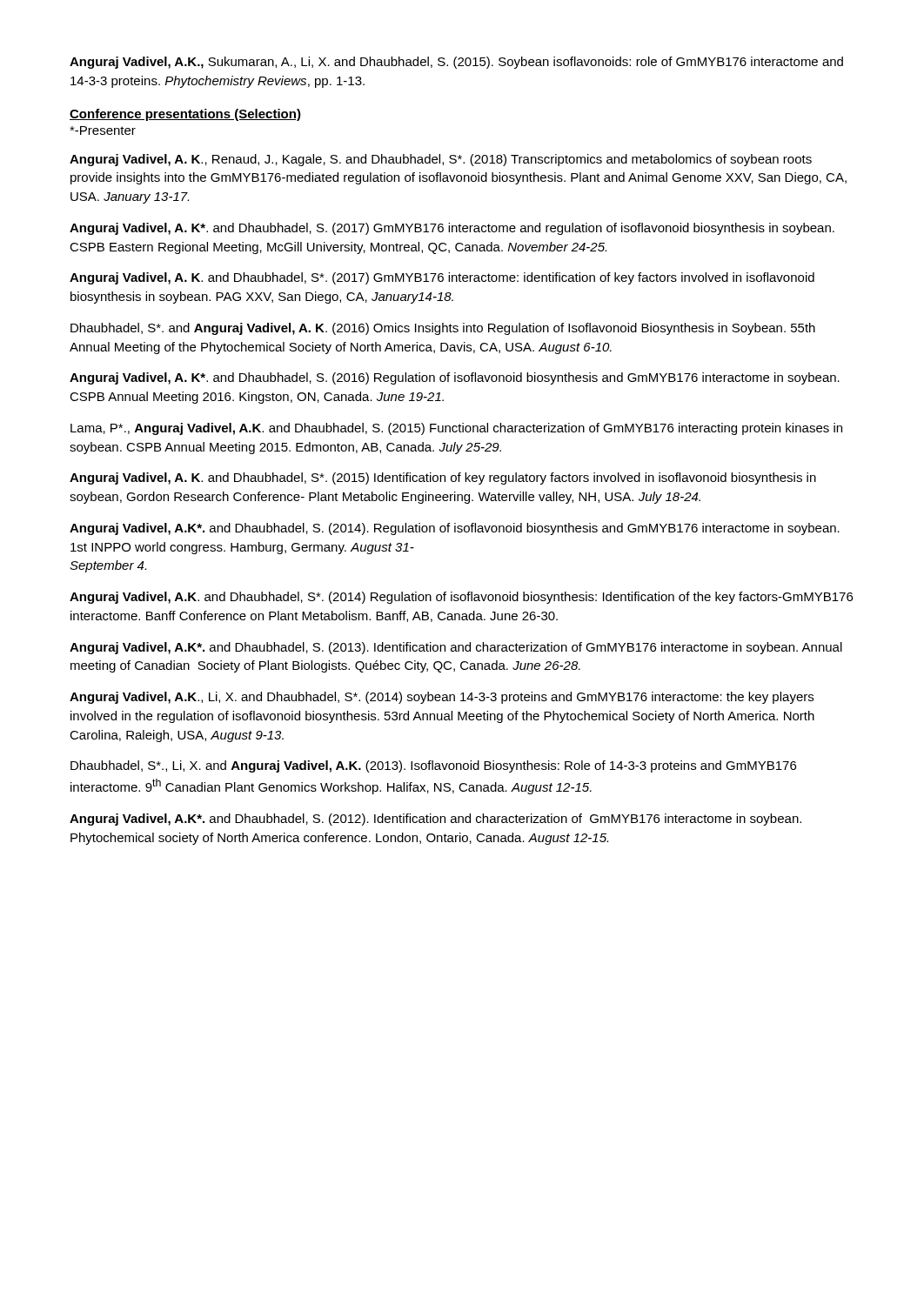Navigate to the region starting "Lama, P*., Anguraj"

[456, 437]
